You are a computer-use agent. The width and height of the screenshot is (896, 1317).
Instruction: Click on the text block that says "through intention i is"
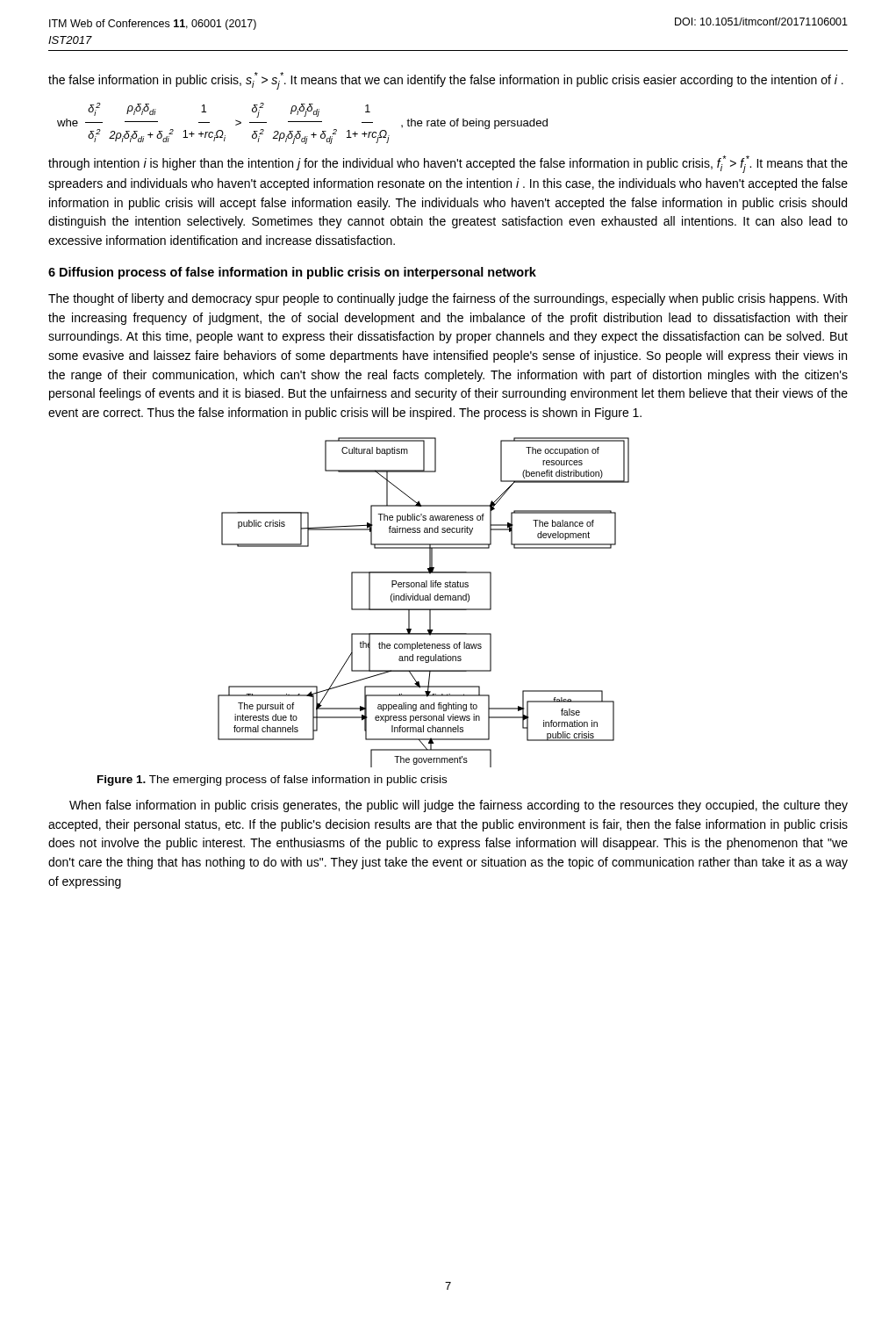coord(448,201)
